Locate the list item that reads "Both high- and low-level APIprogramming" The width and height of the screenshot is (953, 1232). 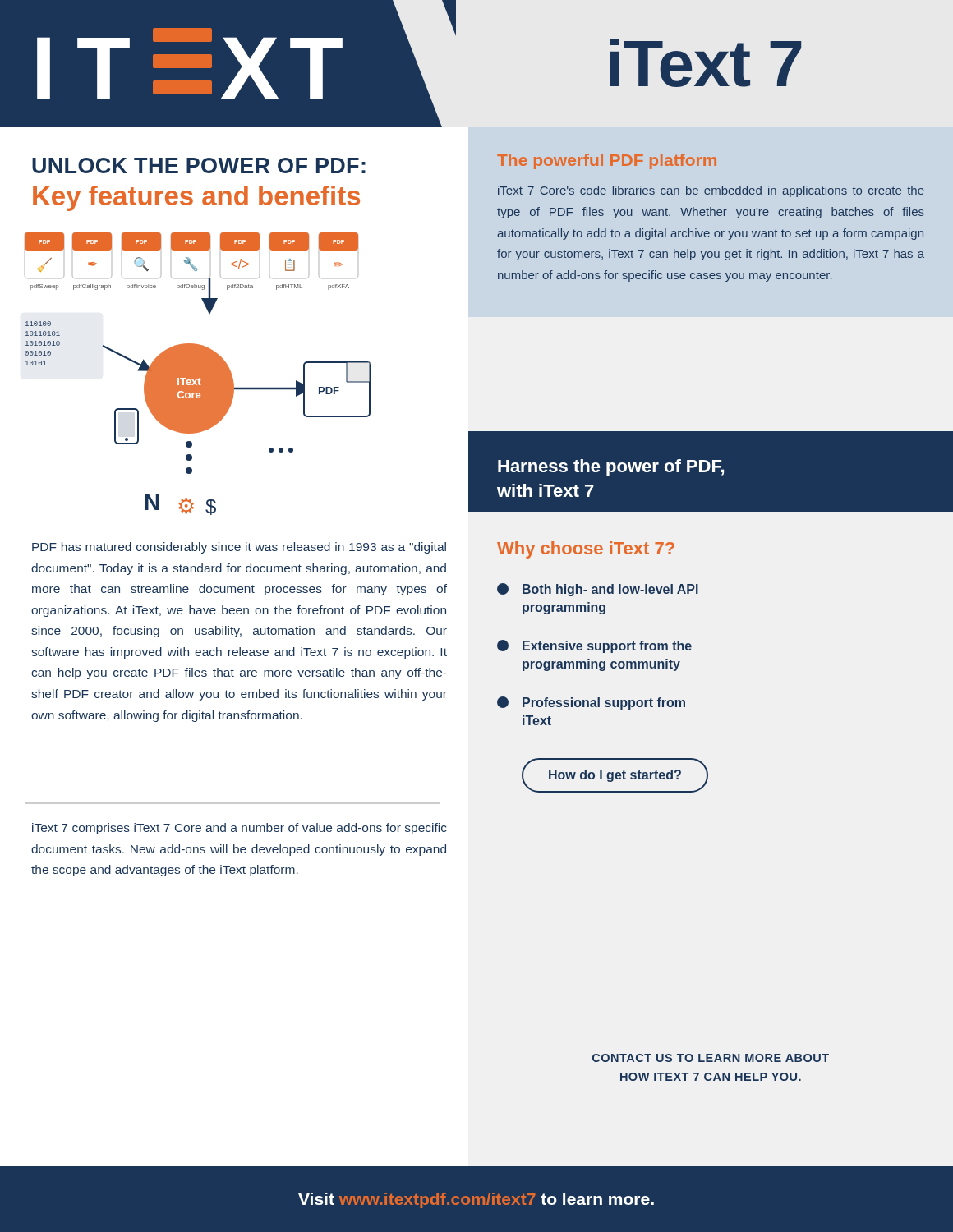click(598, 599)
